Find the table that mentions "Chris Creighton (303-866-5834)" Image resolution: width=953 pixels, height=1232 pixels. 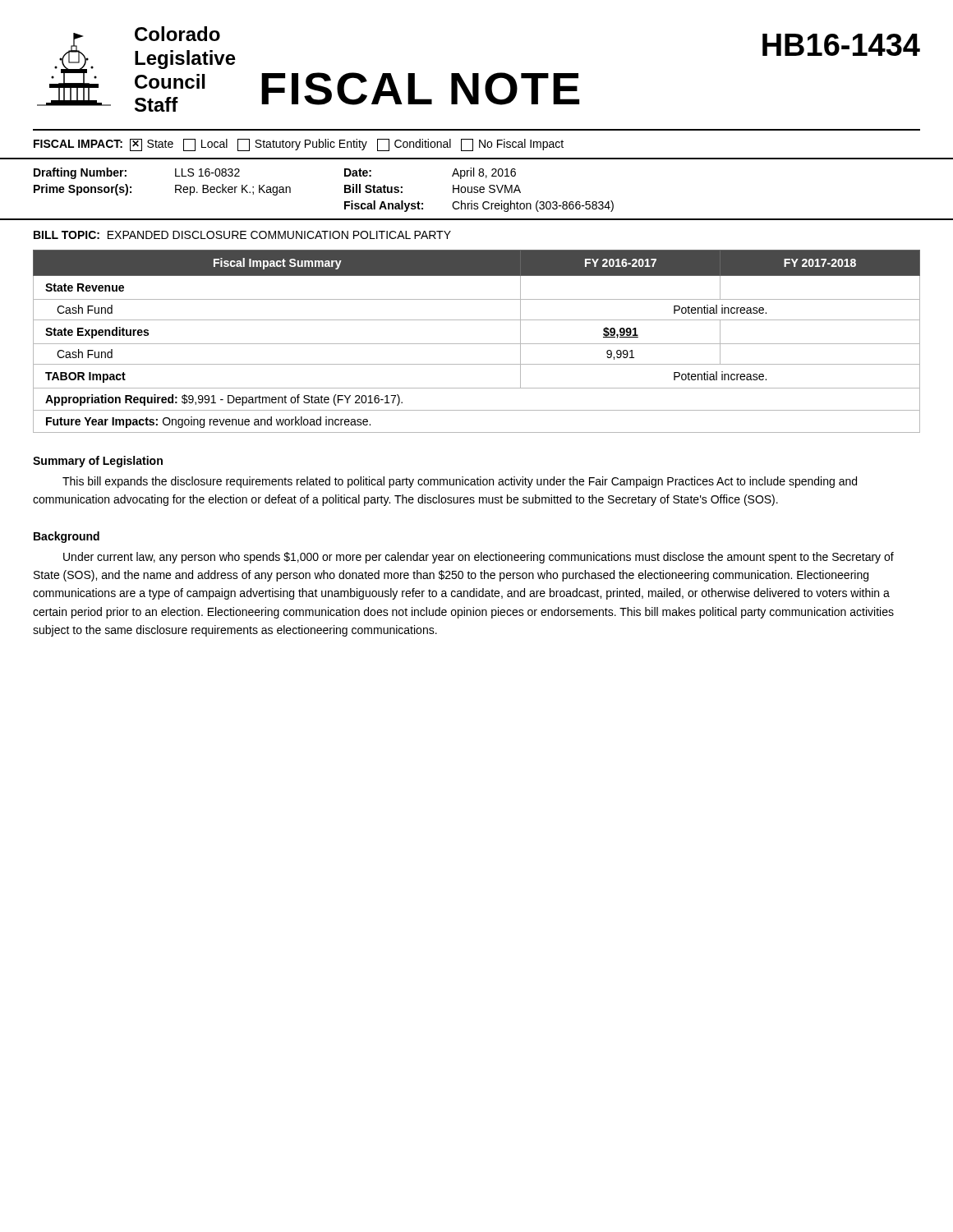[476, 190]
